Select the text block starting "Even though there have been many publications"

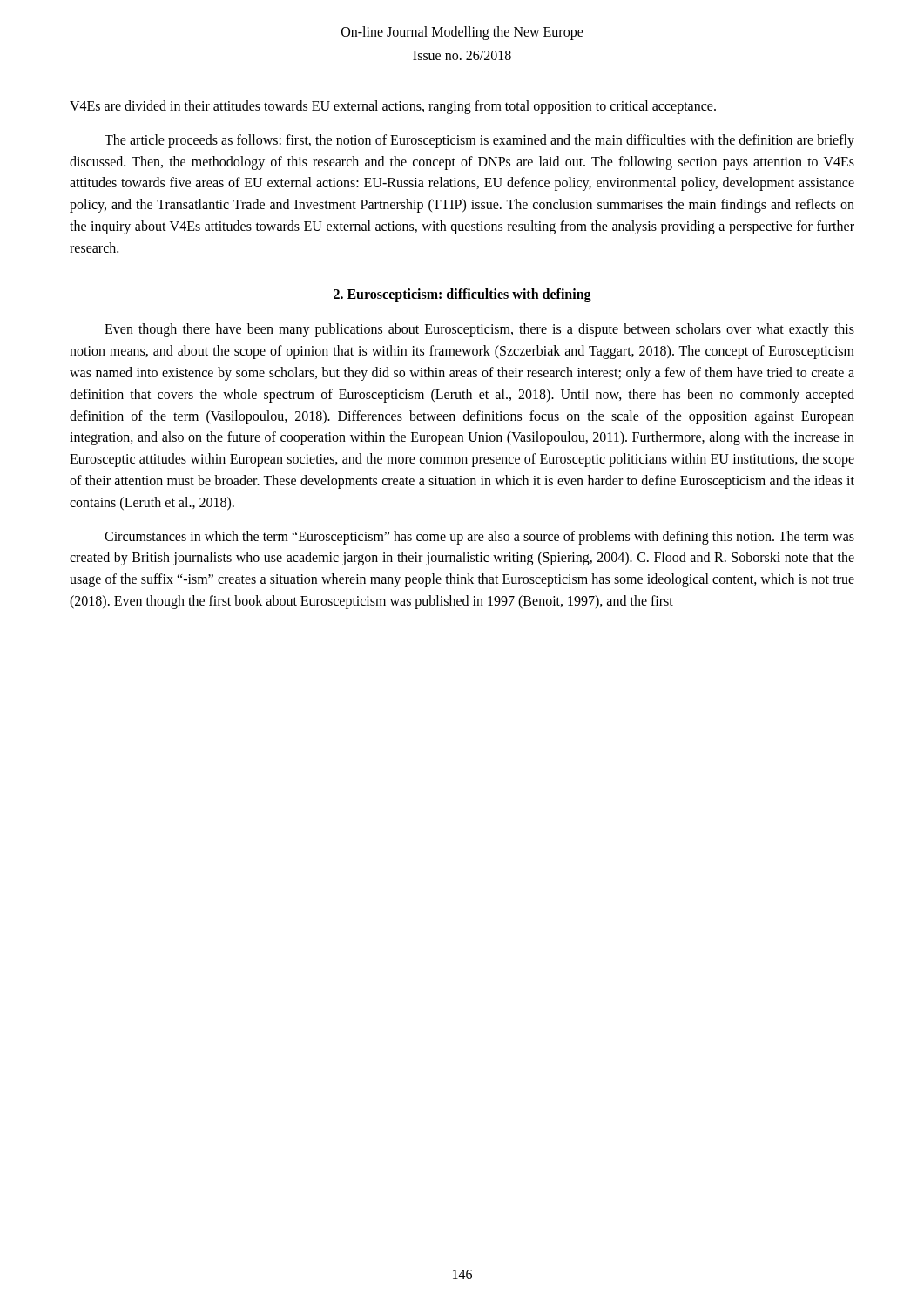pos(462,416)
